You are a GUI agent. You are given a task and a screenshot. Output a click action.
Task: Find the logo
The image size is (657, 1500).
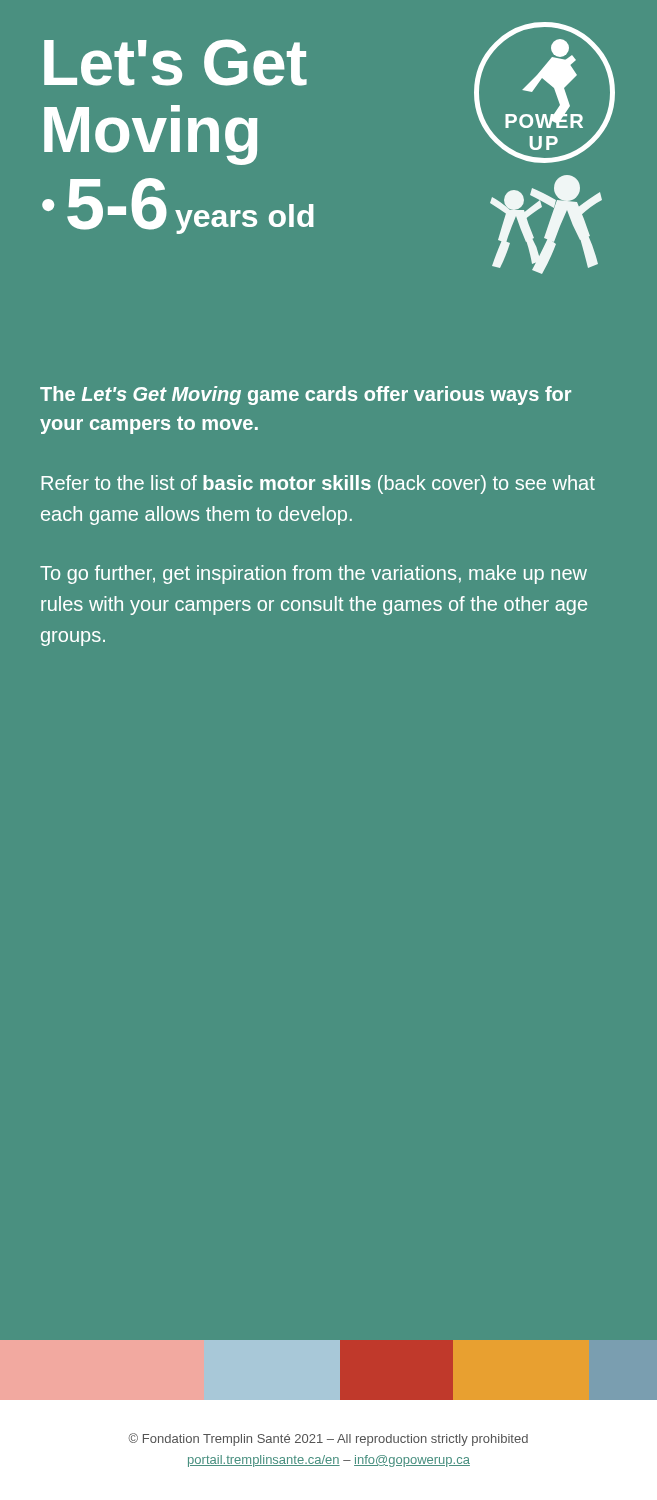(544, 94)
